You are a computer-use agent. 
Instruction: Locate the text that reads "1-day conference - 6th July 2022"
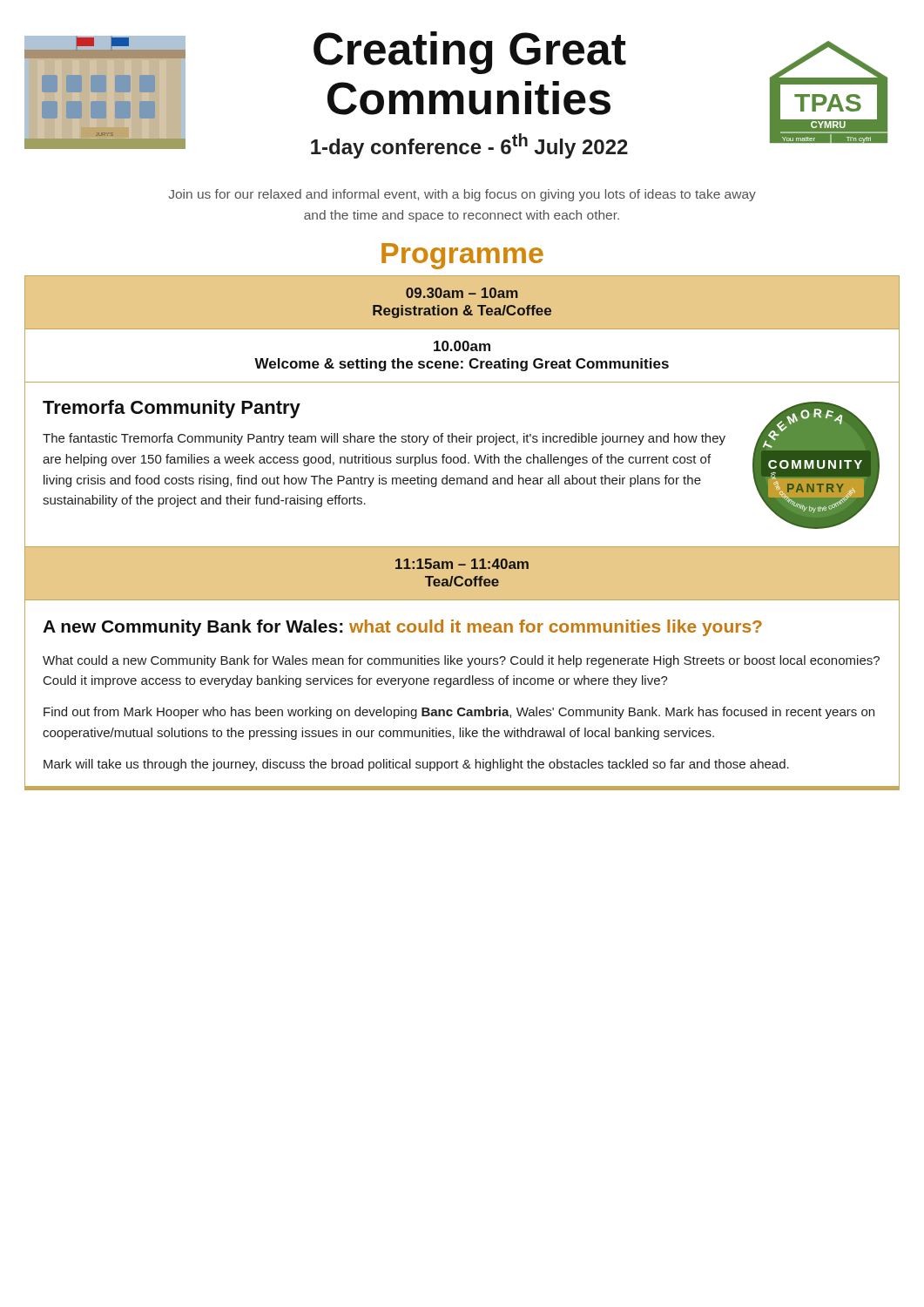(469, 145)
